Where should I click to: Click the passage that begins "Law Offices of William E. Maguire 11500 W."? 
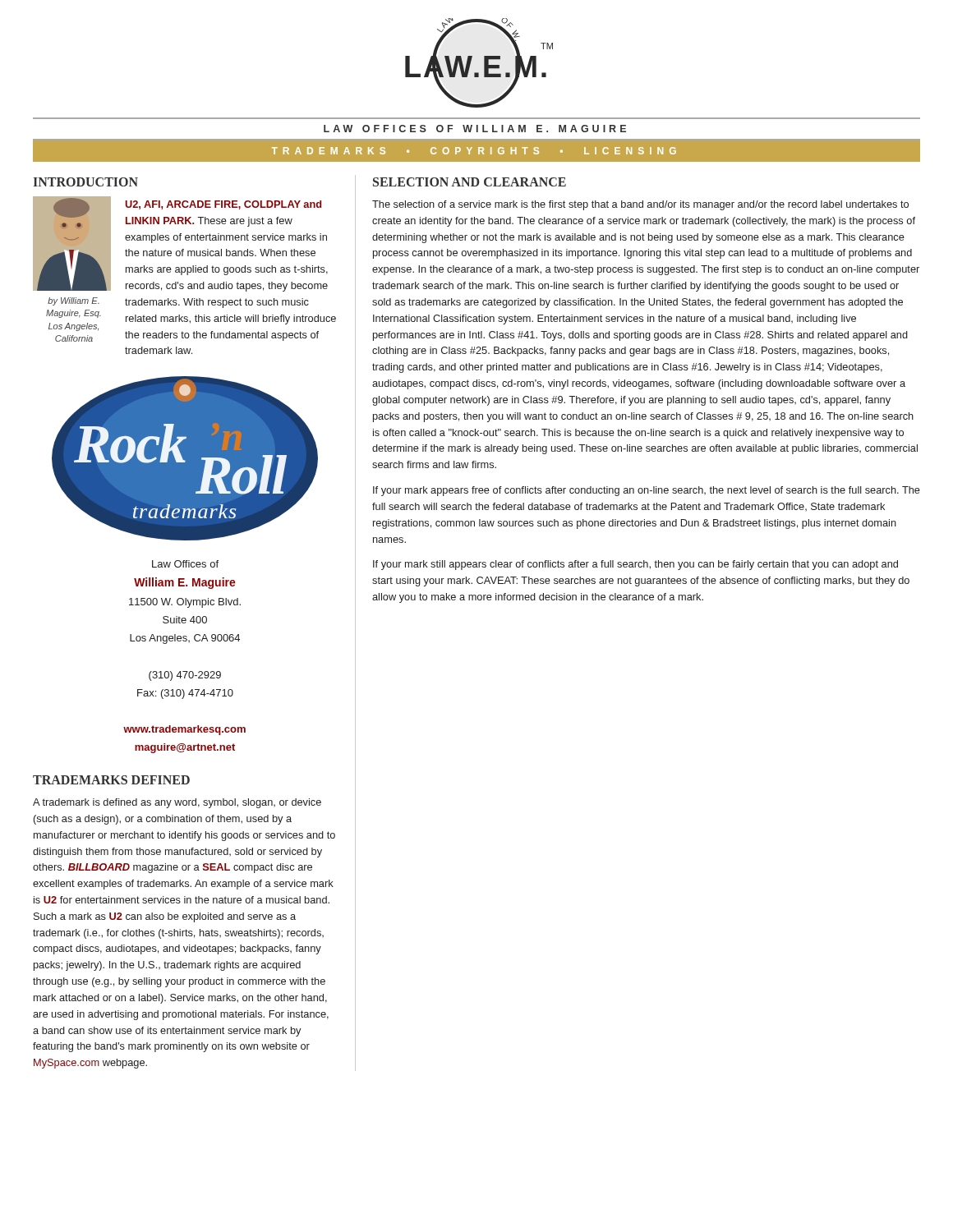(185, 564)
